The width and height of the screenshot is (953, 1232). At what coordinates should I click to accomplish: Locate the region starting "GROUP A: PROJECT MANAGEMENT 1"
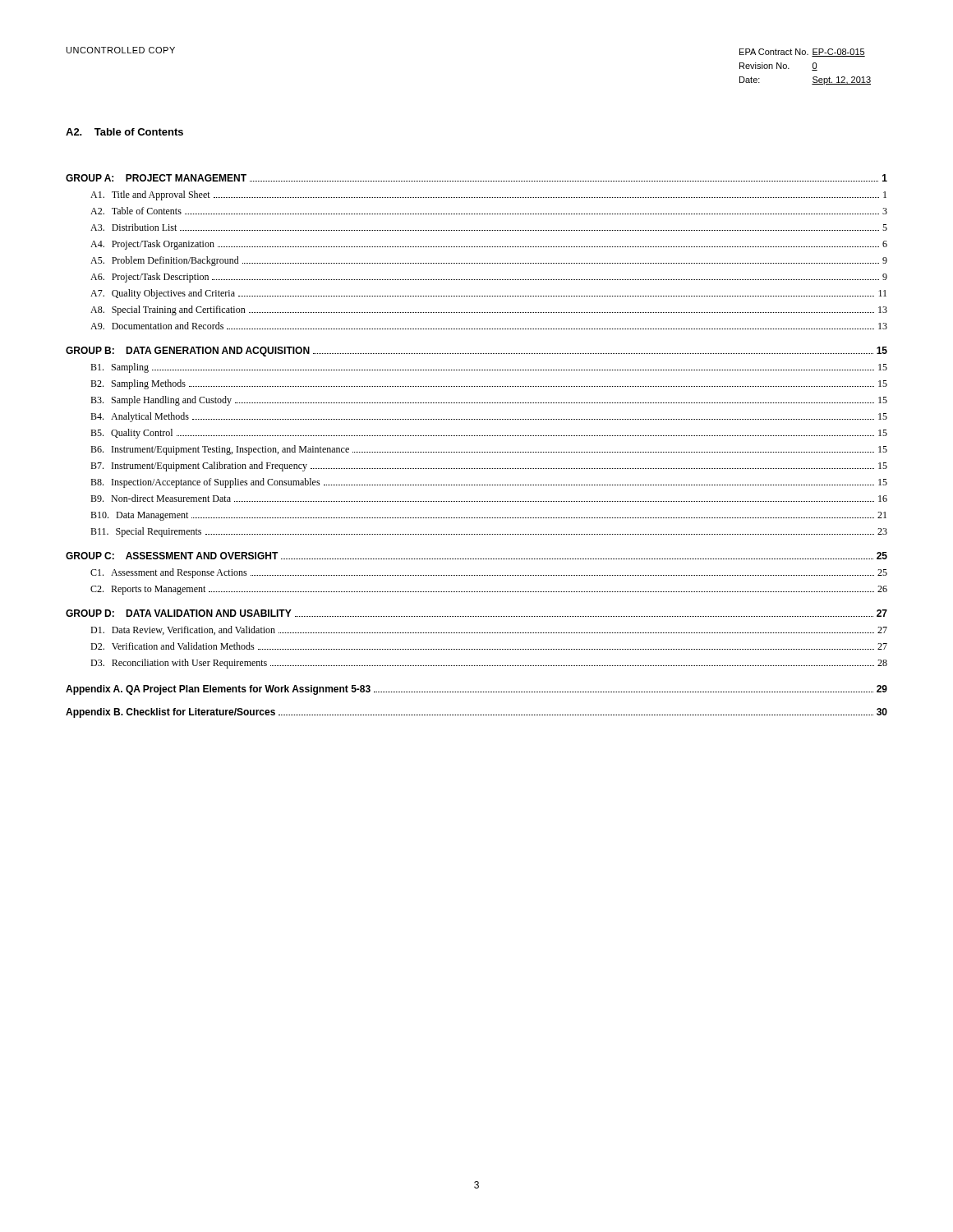point(476,179)
